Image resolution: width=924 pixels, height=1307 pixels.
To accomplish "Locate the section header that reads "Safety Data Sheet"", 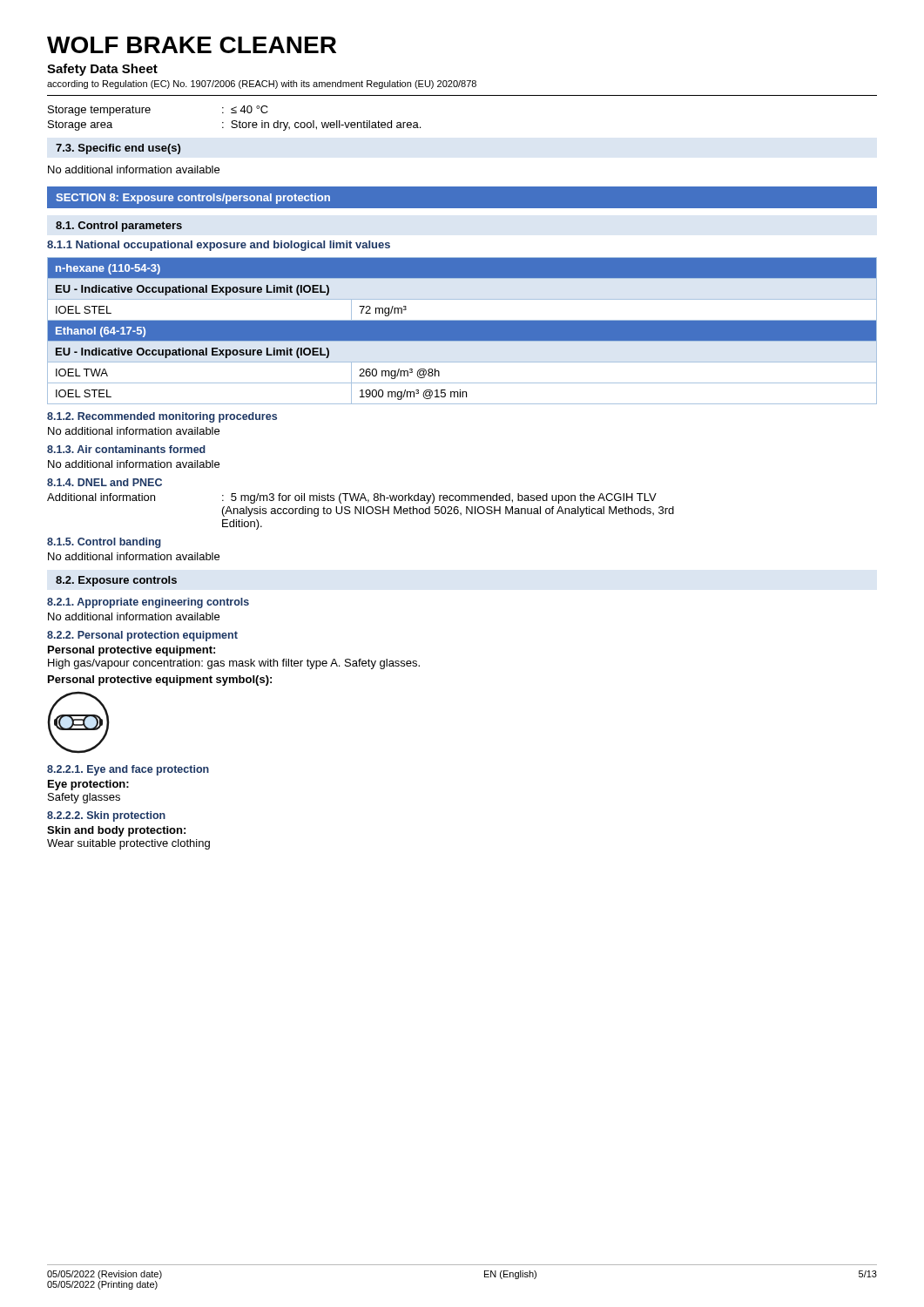I will [102, 68].
